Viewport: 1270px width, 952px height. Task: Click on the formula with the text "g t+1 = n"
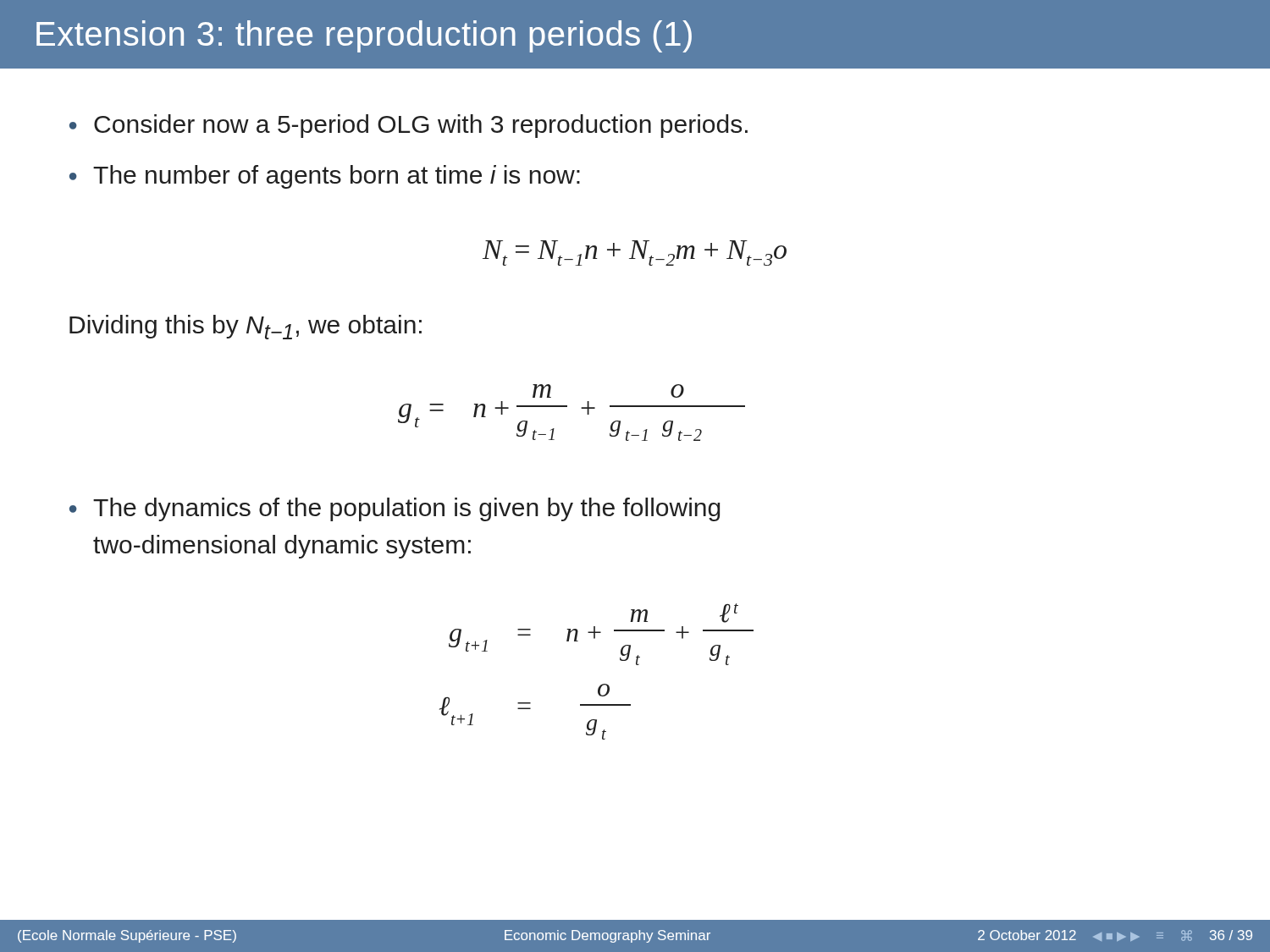(x=635, y=663)
